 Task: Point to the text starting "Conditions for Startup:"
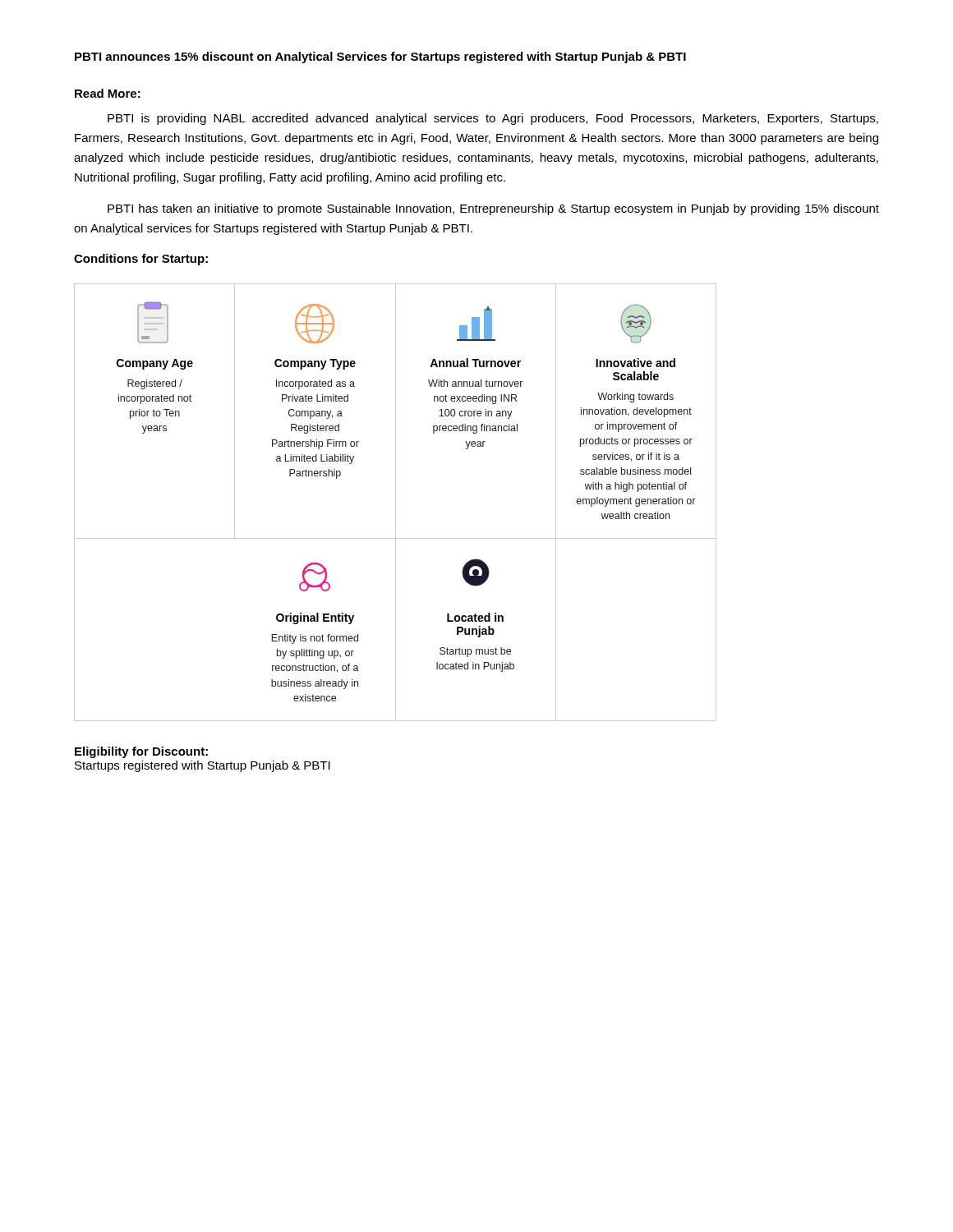coord(141,258)
